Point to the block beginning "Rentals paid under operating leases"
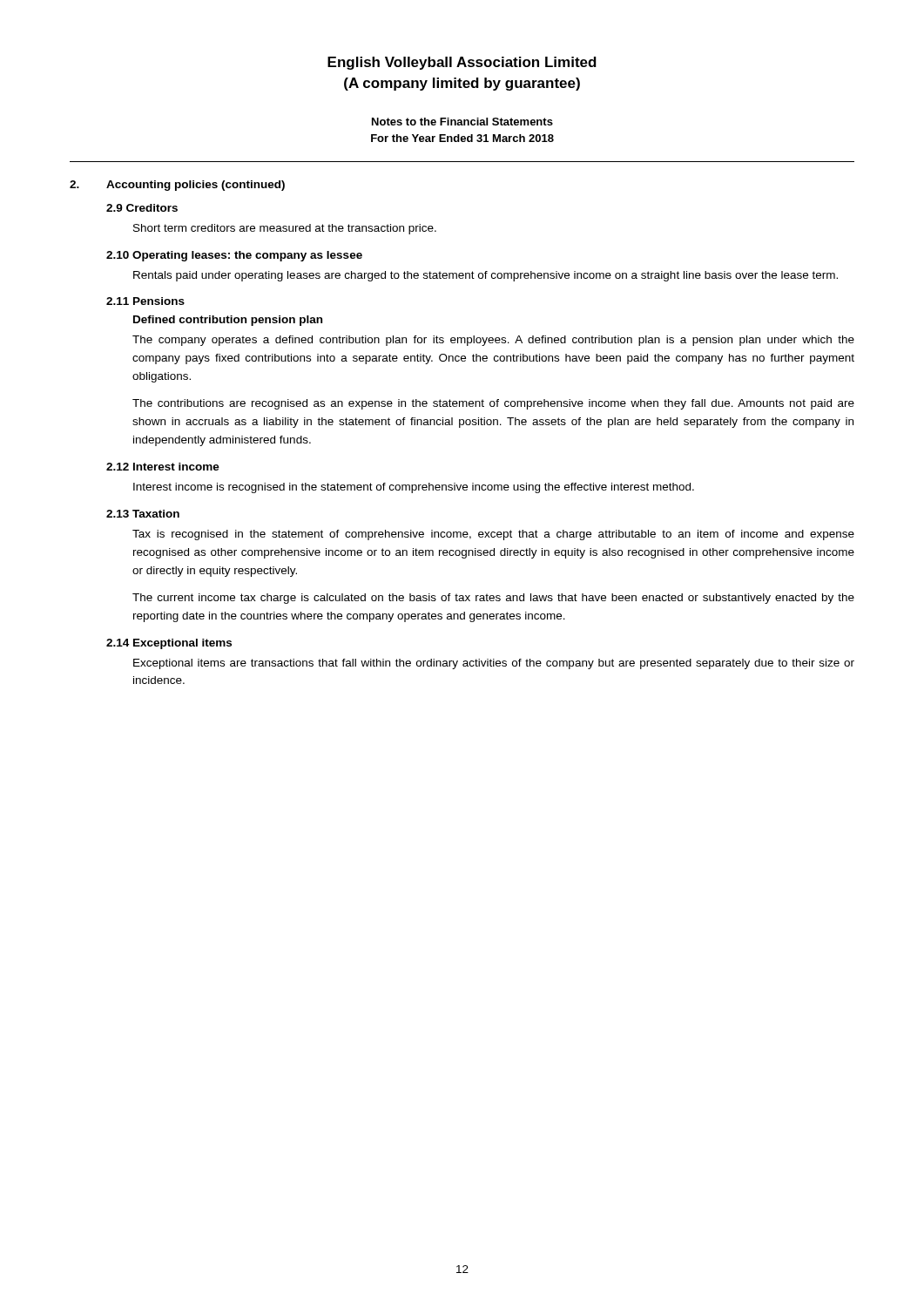 486,274
